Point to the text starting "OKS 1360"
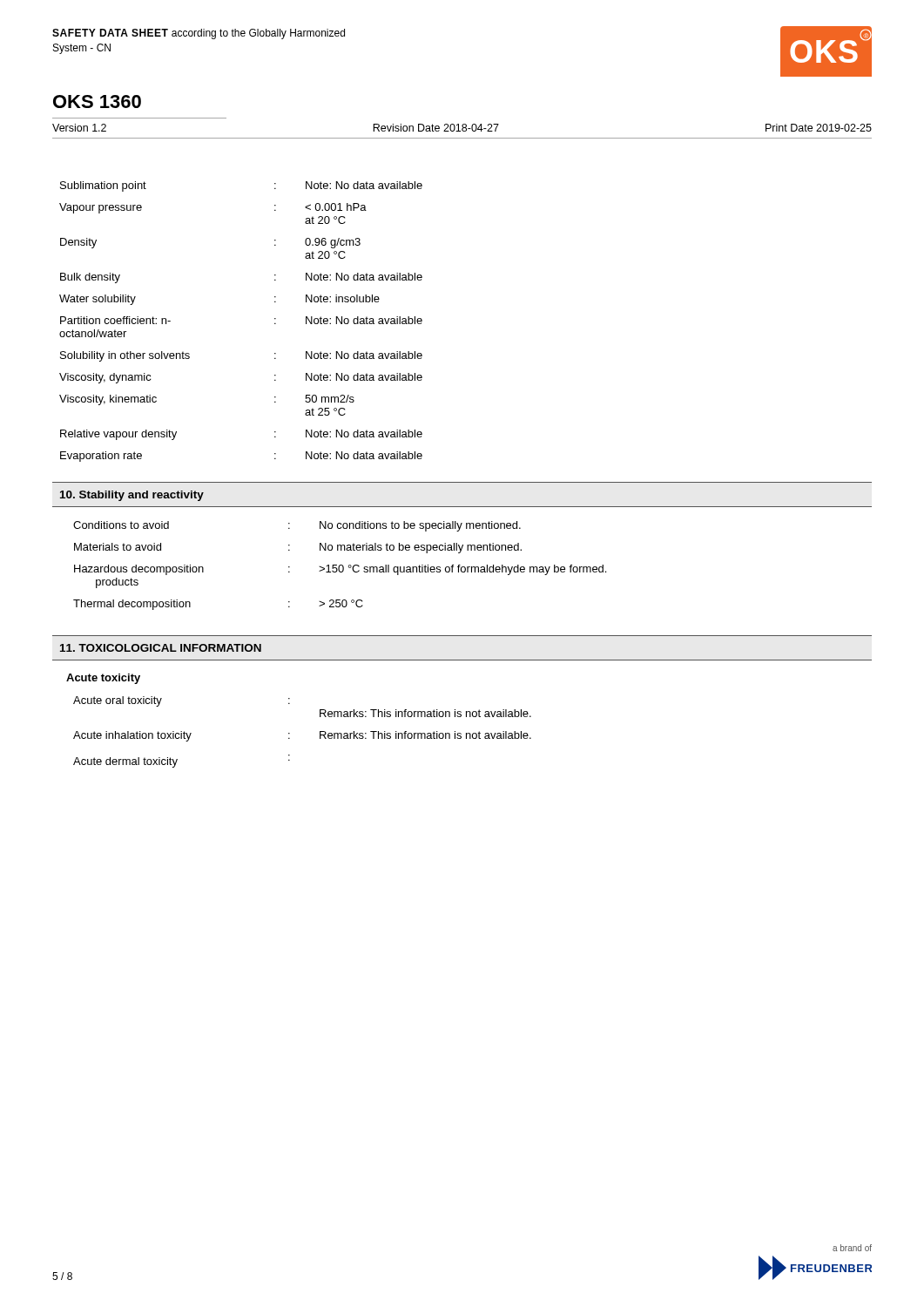 (97, 101)
